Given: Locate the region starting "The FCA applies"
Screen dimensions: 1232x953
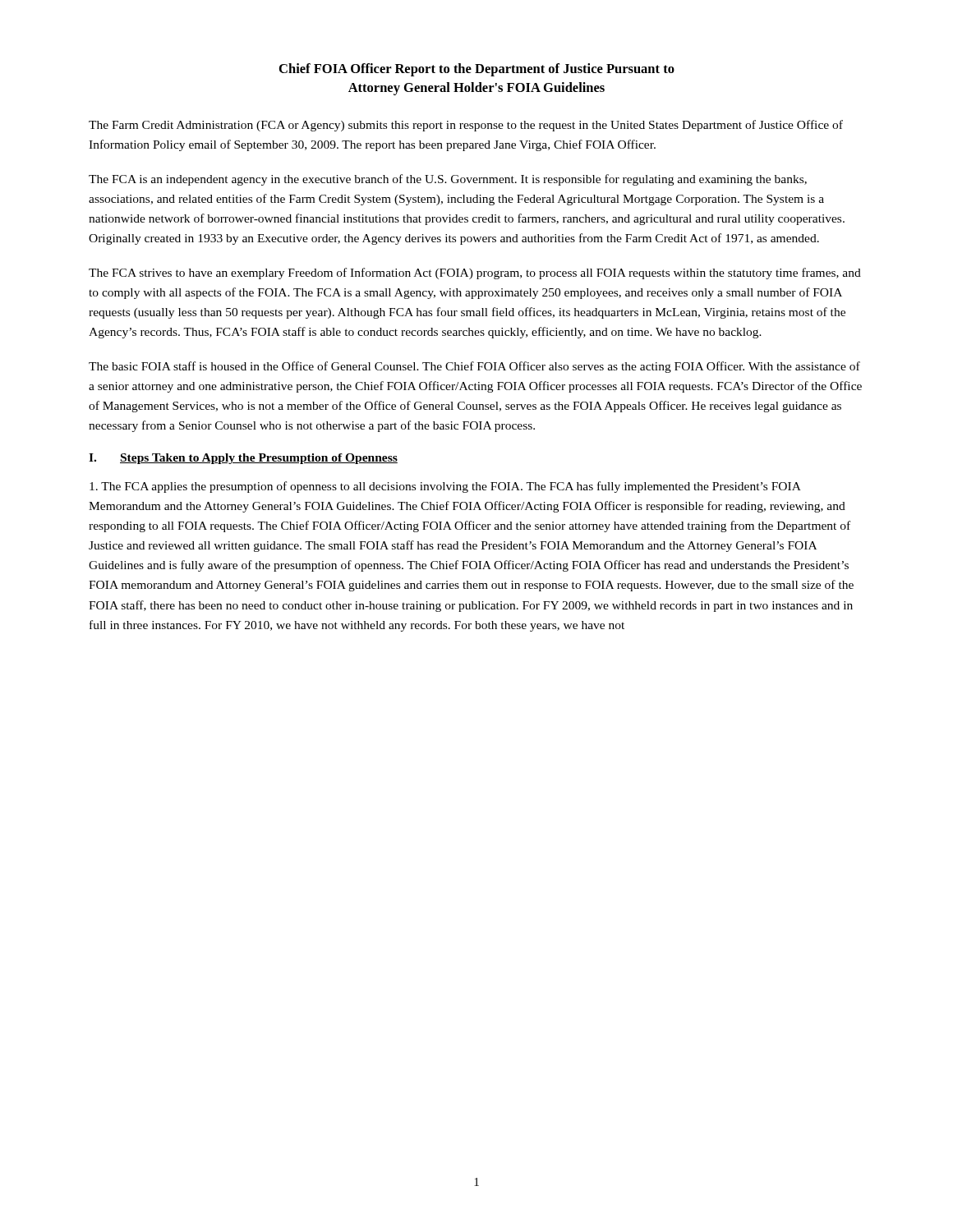Looking at the screenshot, I should 471,555.
